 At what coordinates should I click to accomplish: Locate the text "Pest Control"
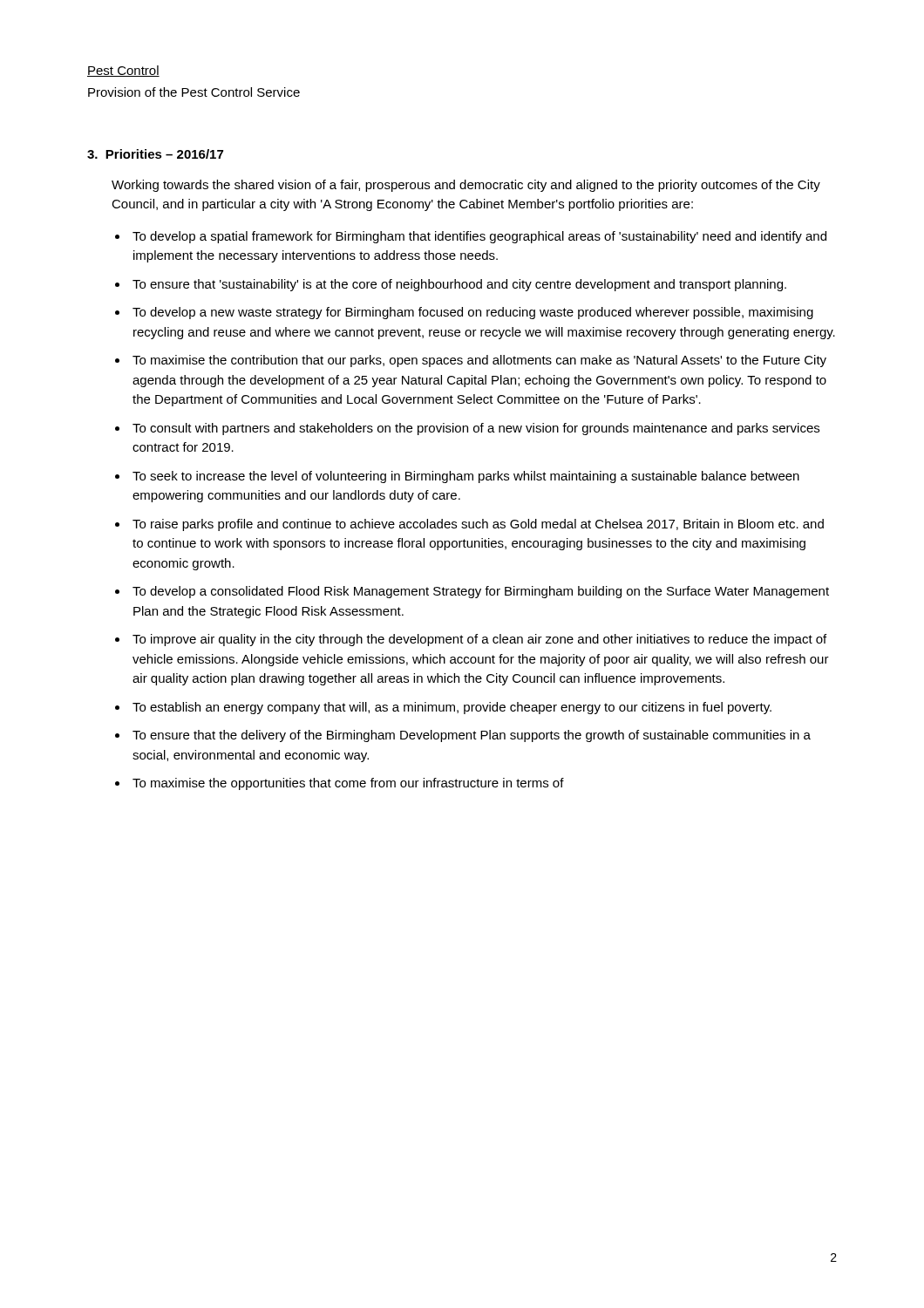point(123,70)
